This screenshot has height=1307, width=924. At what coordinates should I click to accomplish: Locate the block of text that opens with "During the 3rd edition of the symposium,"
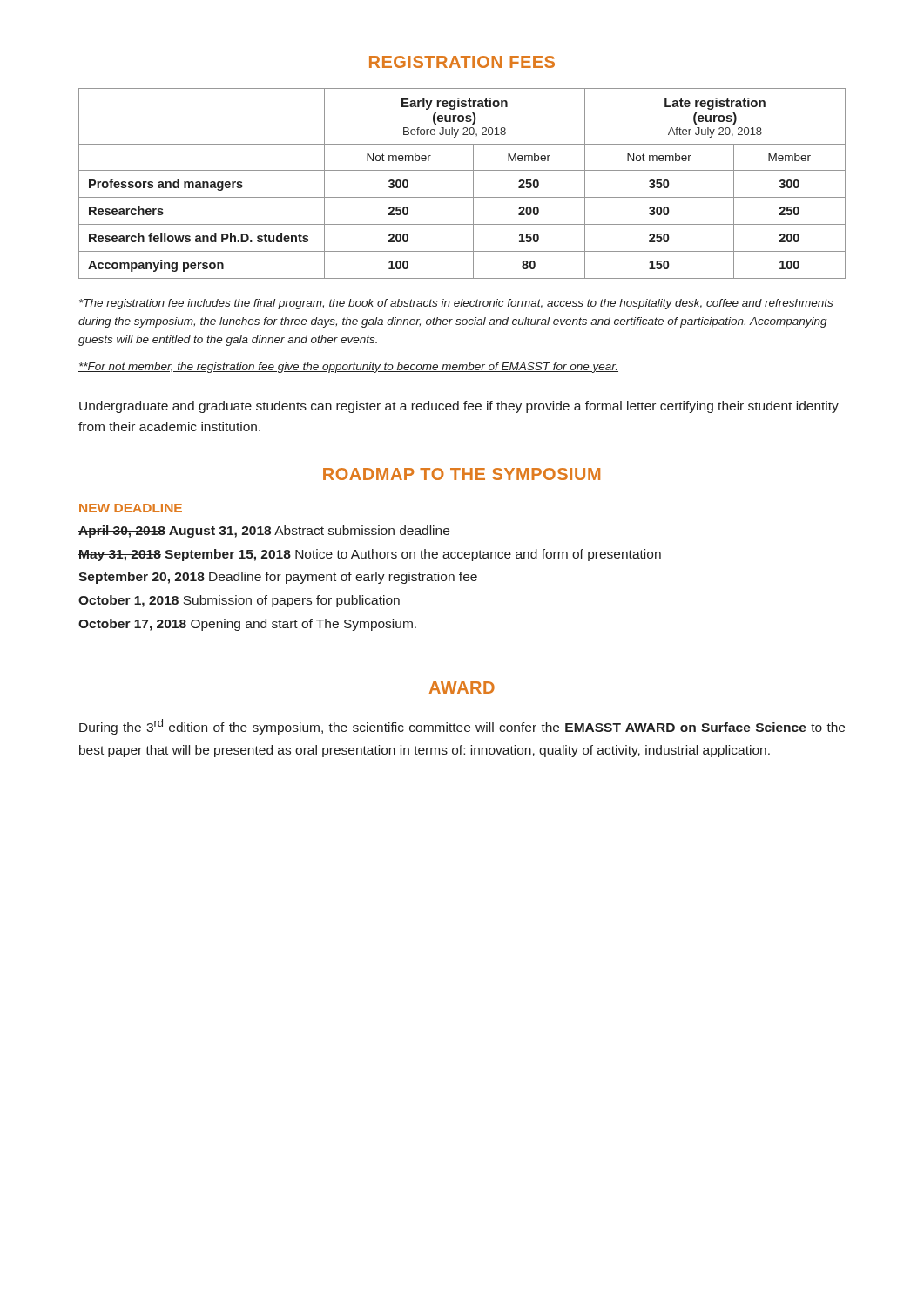(x=462, y=737)
